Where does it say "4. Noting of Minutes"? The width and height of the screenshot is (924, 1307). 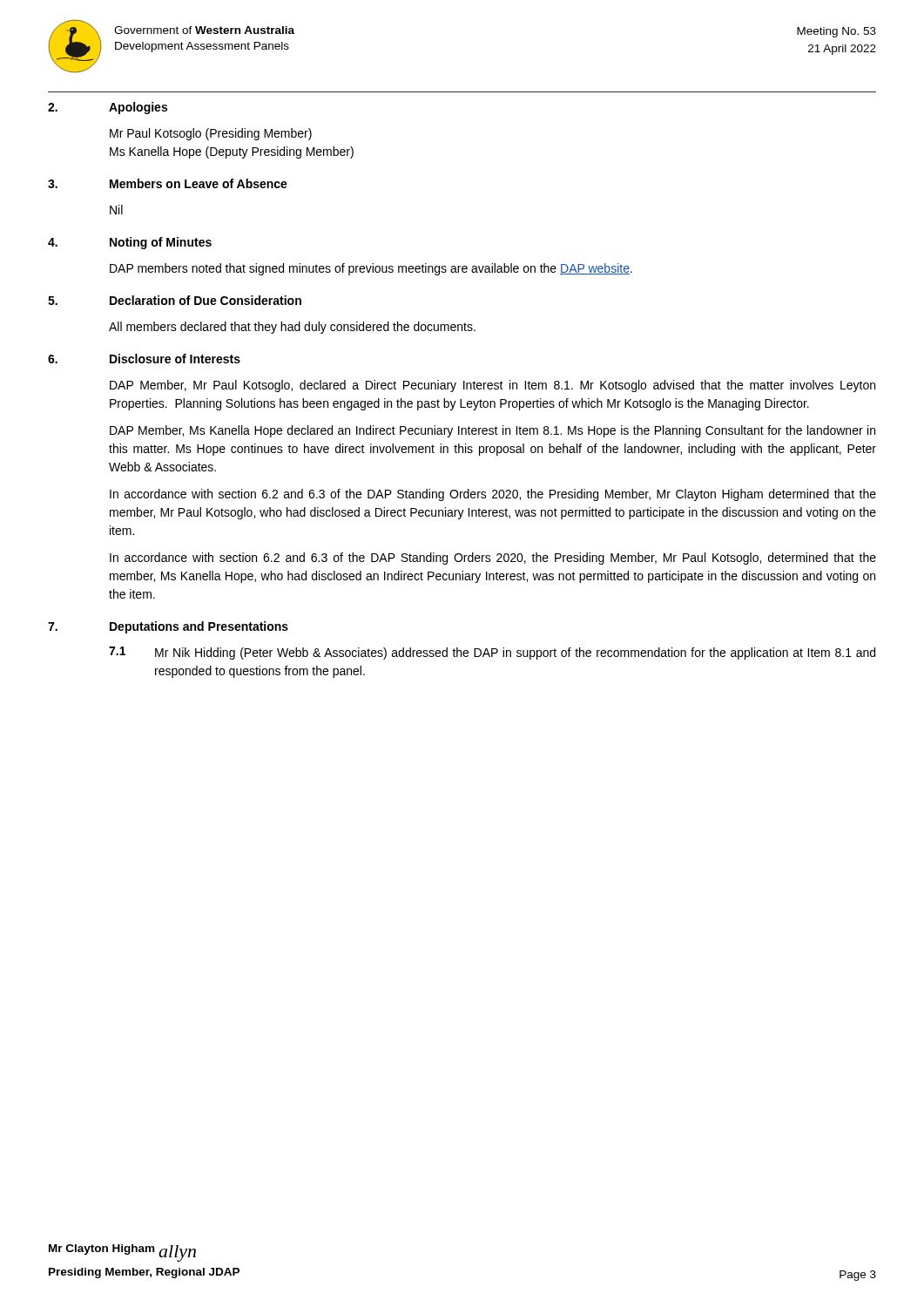(x=130, y=243)
